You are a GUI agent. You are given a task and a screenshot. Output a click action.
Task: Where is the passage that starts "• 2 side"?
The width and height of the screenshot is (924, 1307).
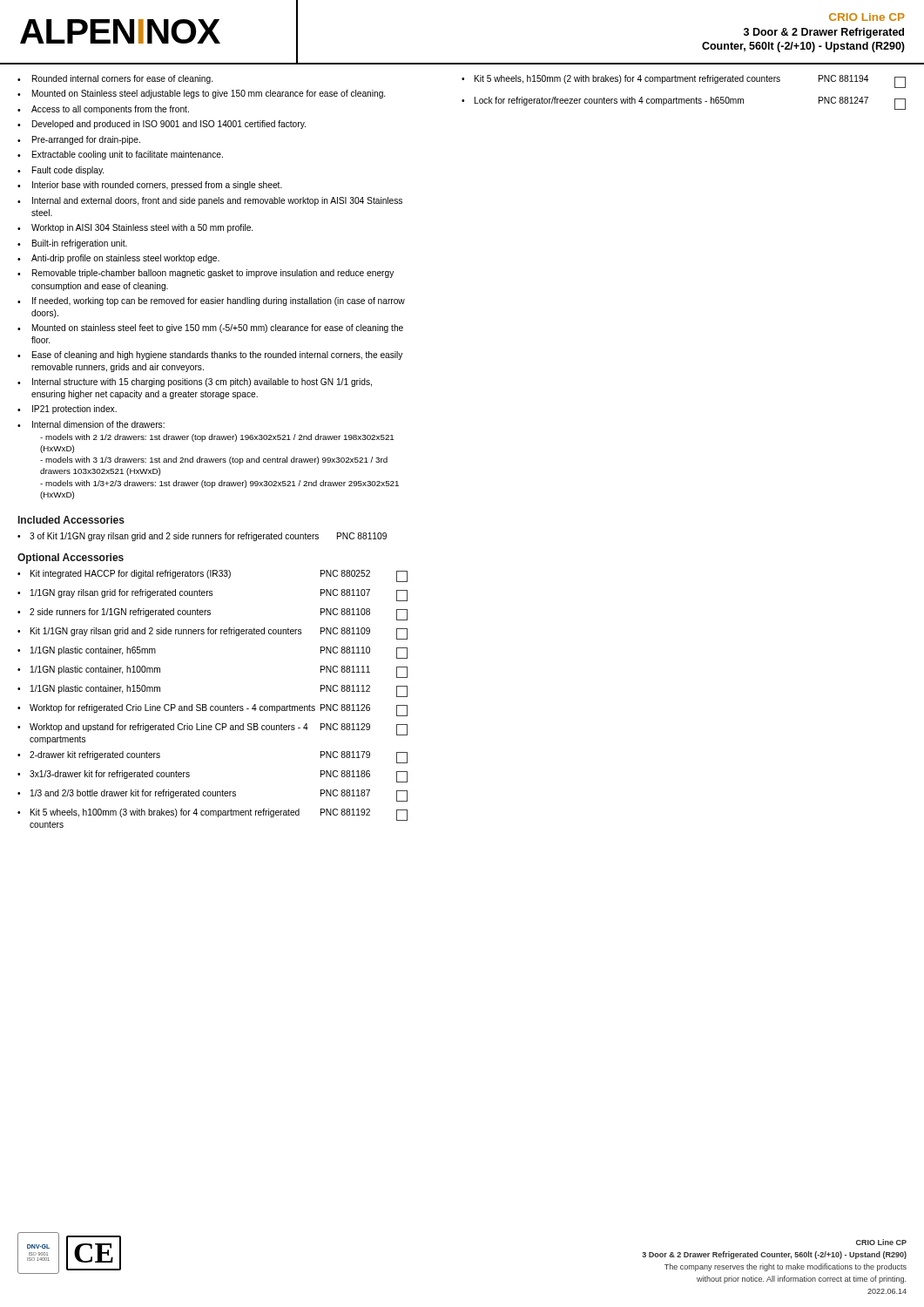[x=213, y=614]
